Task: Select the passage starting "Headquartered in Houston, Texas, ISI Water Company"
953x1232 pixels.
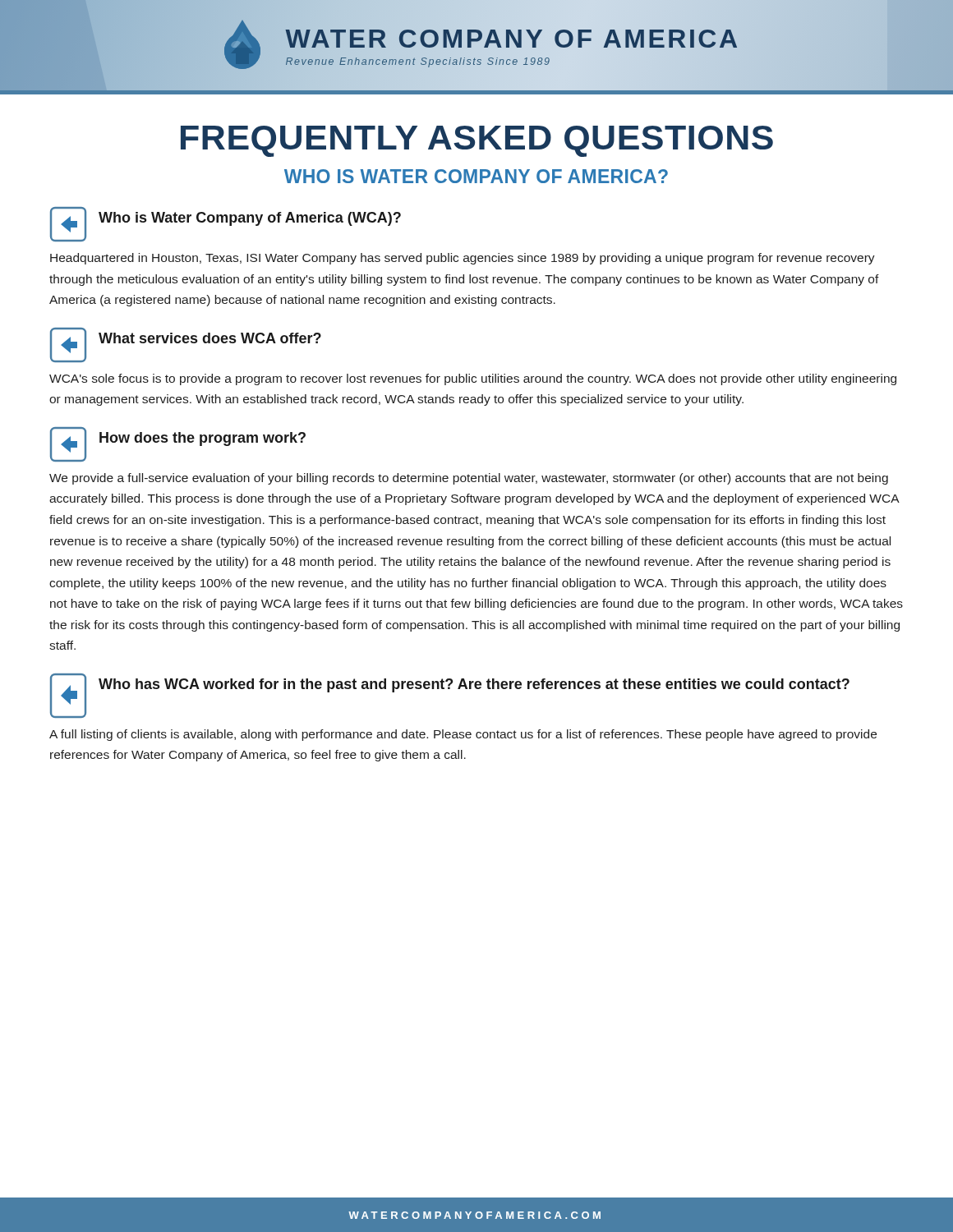Action: point(464,278)
